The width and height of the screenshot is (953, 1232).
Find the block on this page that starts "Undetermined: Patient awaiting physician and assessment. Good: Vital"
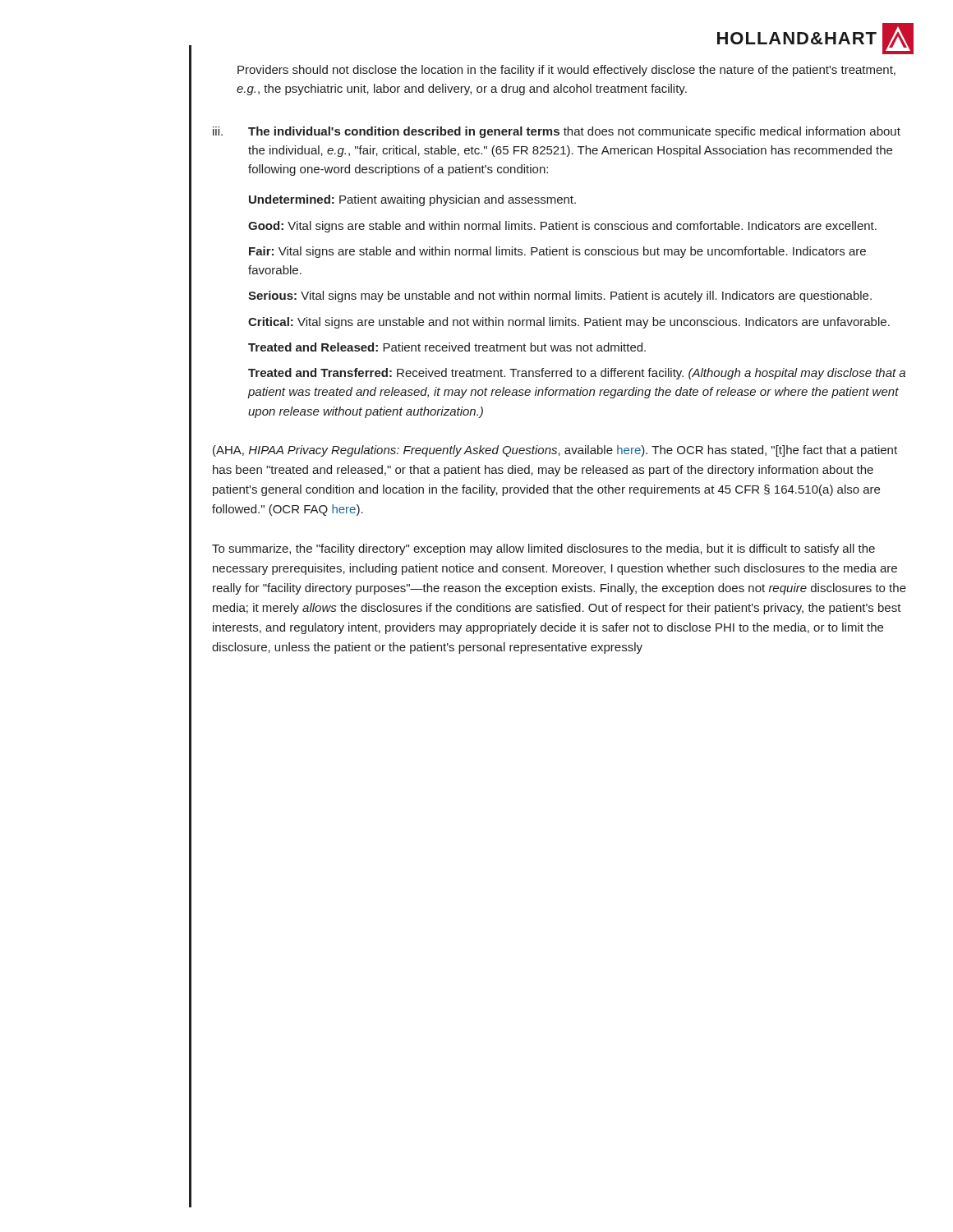pyautogui.click(x=580, y=305)
